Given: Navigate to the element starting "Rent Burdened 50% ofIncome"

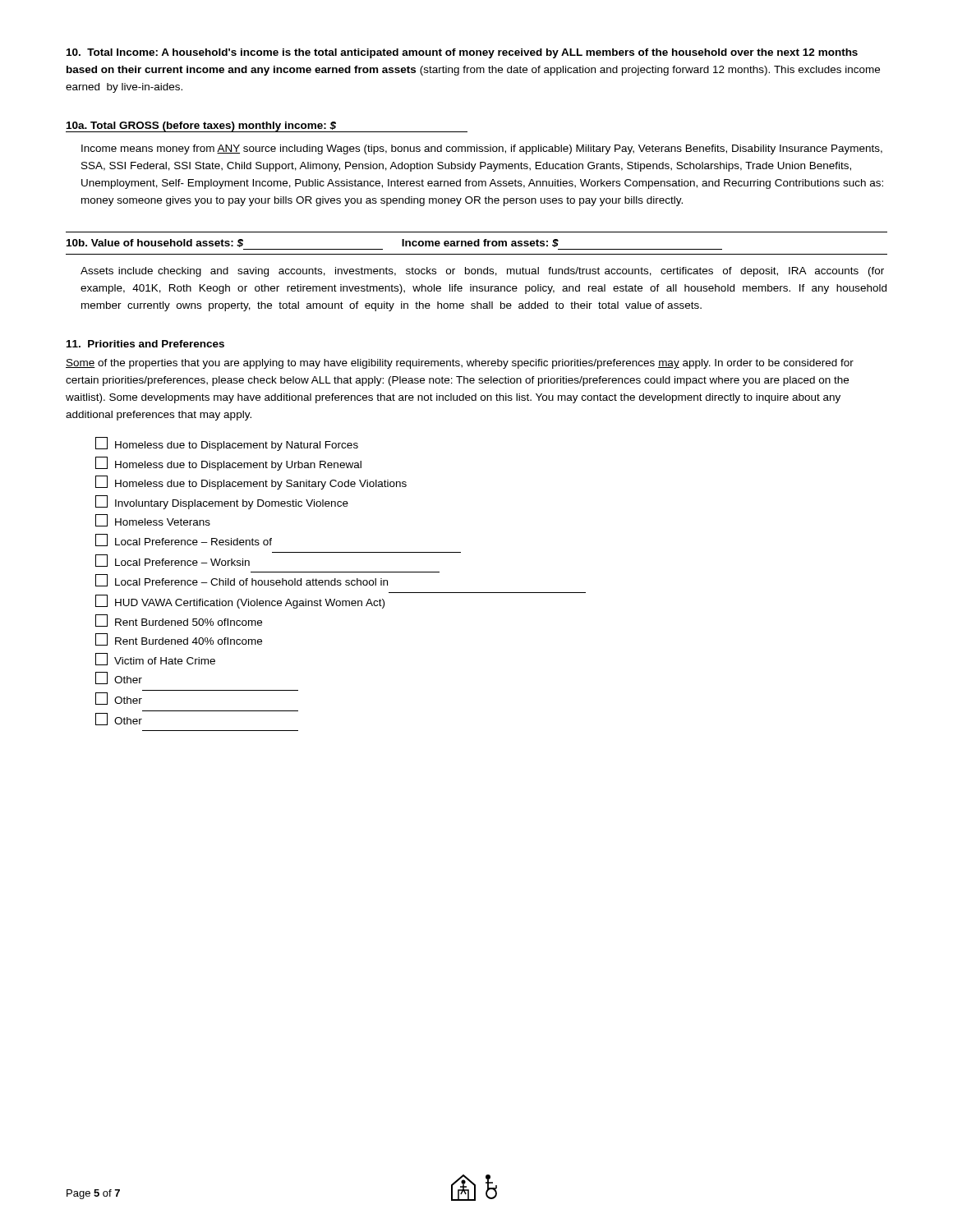Looking at the screenshot, I should coord(179,621).
